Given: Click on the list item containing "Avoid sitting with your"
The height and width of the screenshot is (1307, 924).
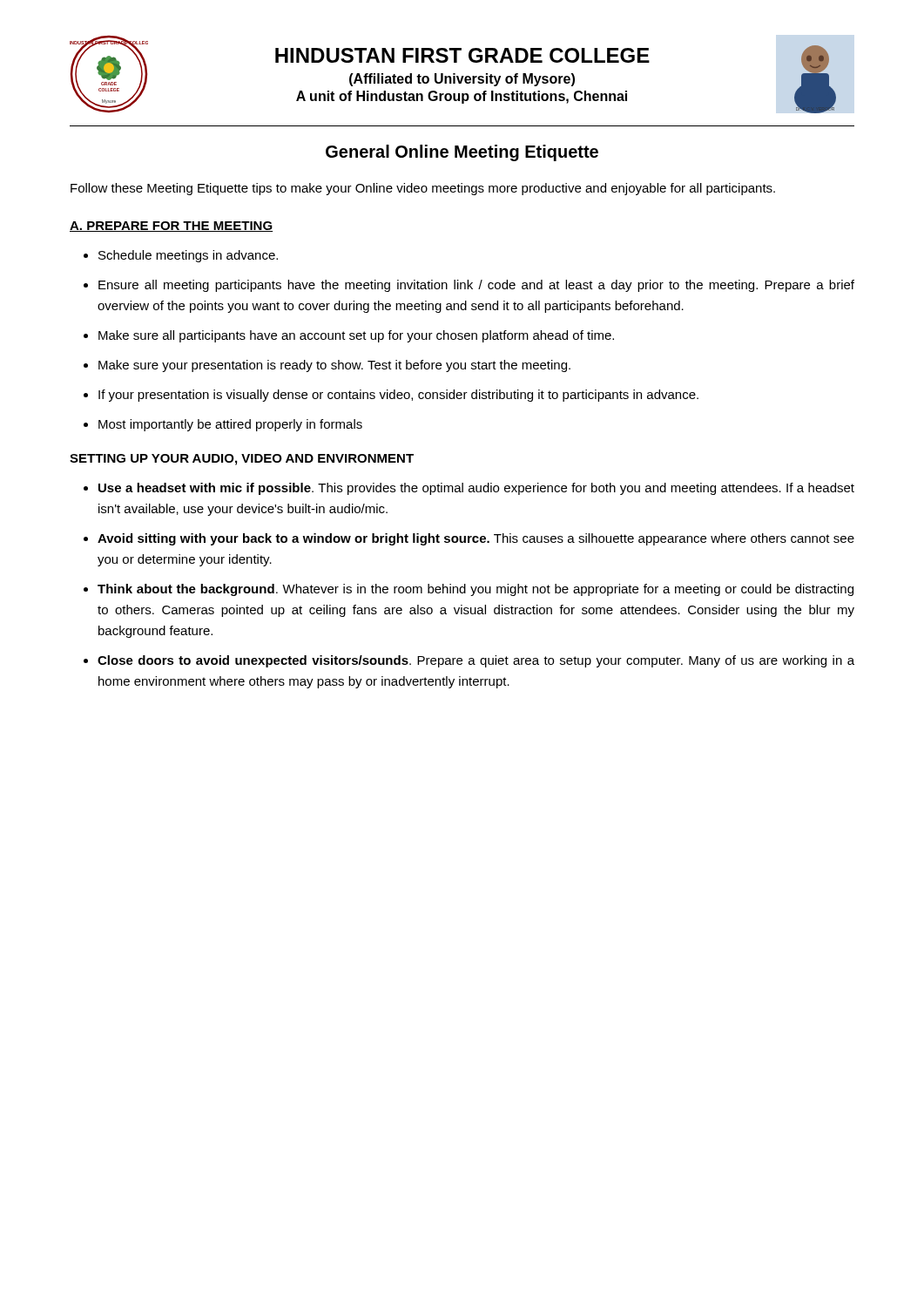Looking at the screenshot, I should pyautogui.click(x=476, y=548).
